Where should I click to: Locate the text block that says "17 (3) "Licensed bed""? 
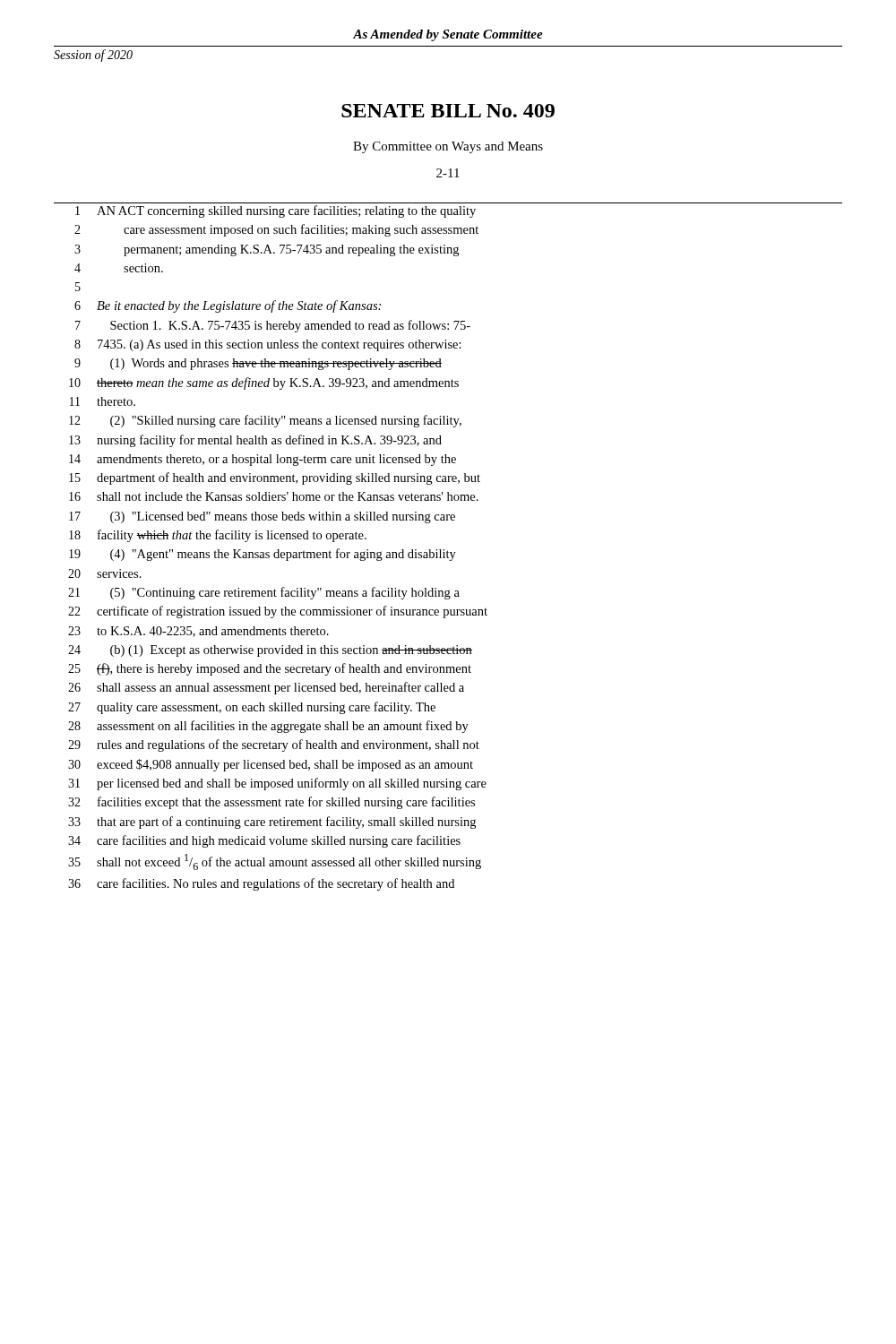[x=448, y=526]
